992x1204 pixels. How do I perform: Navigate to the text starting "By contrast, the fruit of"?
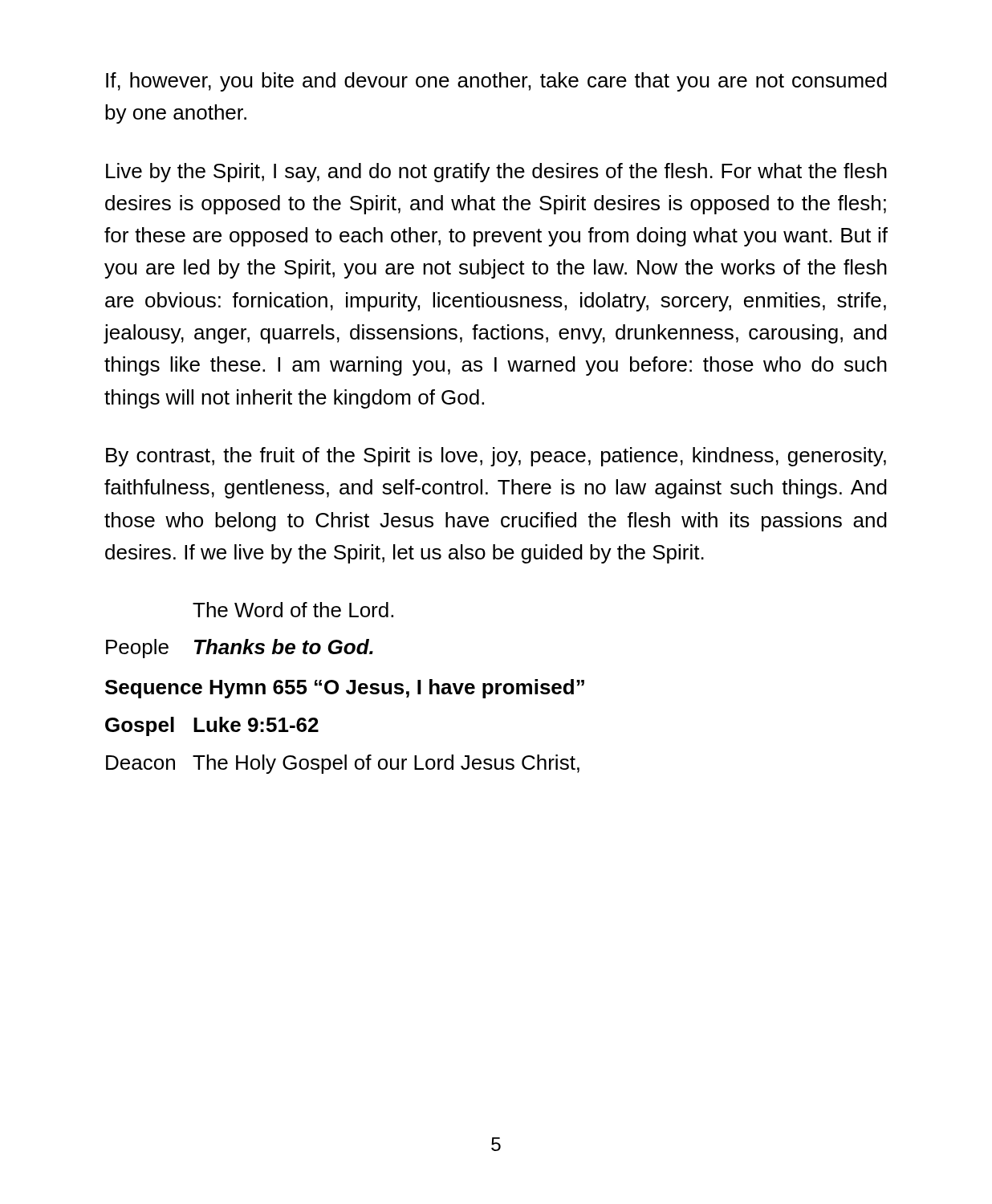(496, 457)
